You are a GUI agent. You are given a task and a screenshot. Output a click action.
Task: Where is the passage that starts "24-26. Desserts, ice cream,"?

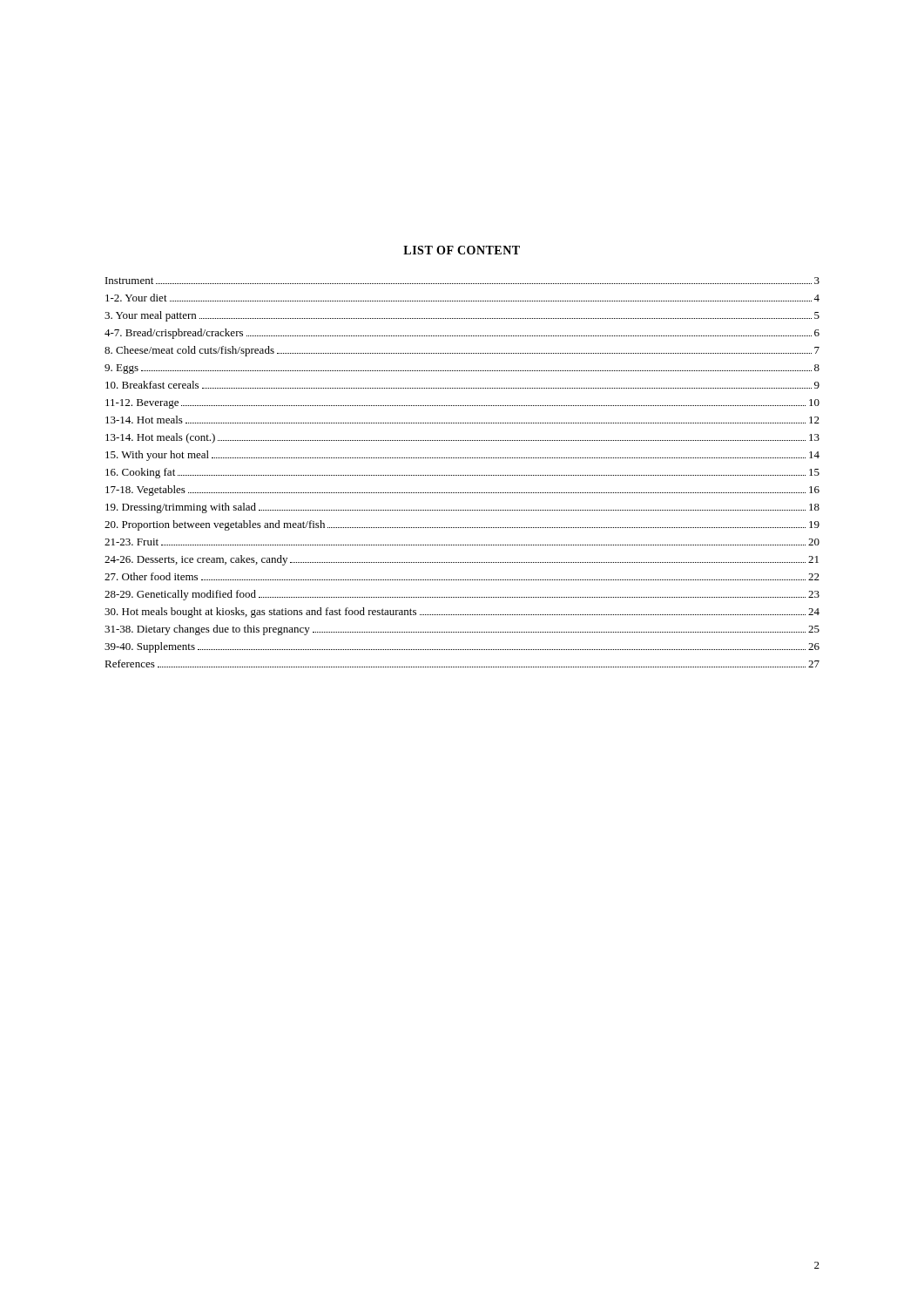tap(462, 559)
